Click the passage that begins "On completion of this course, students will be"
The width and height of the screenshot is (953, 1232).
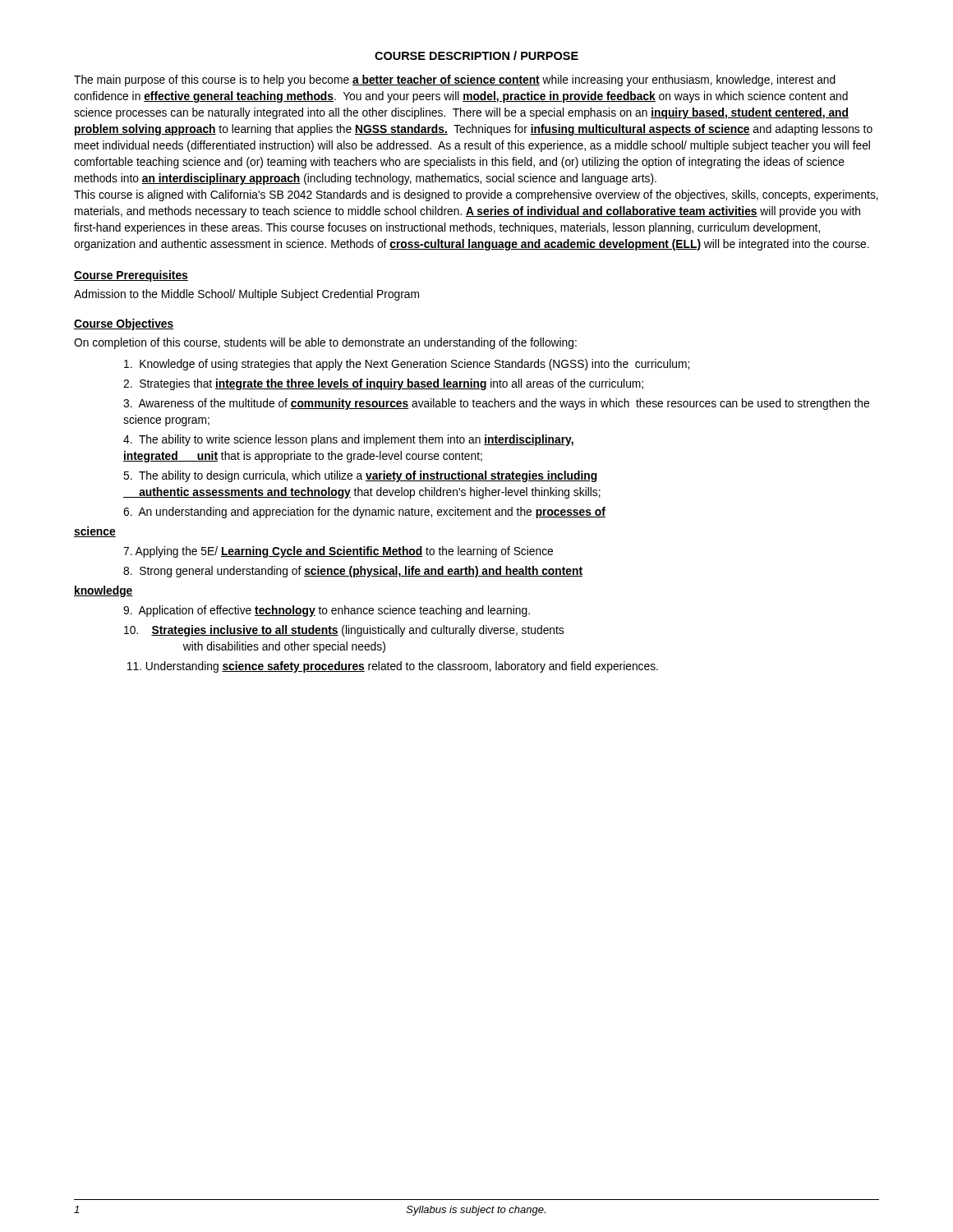(x=326, y=343)
